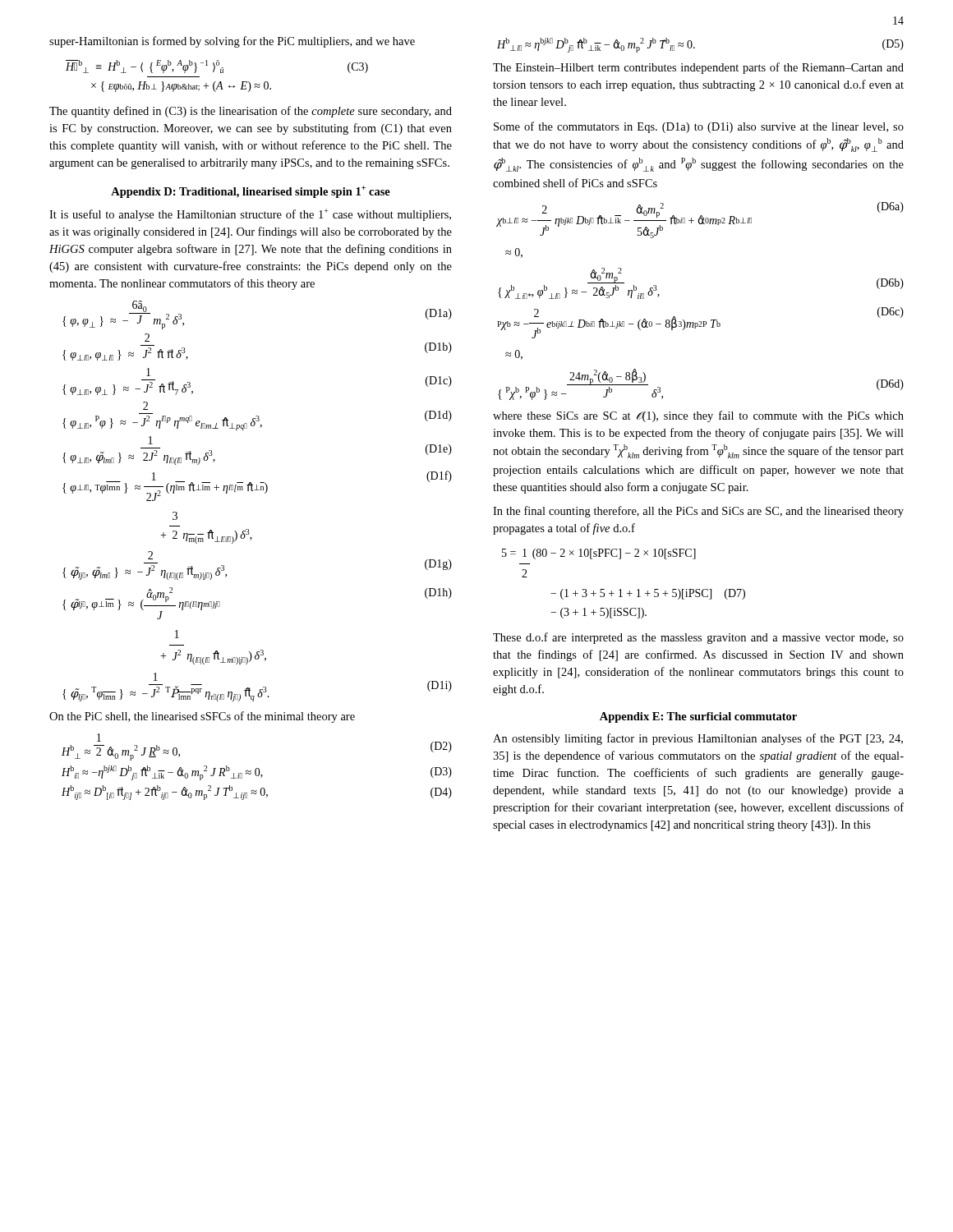
Task: Locate the formula containing "Hbi⃗ ≈ −ηbjk⃗ Dbj⃗ π̂̂b⊥ik −"
Action: 251,772
